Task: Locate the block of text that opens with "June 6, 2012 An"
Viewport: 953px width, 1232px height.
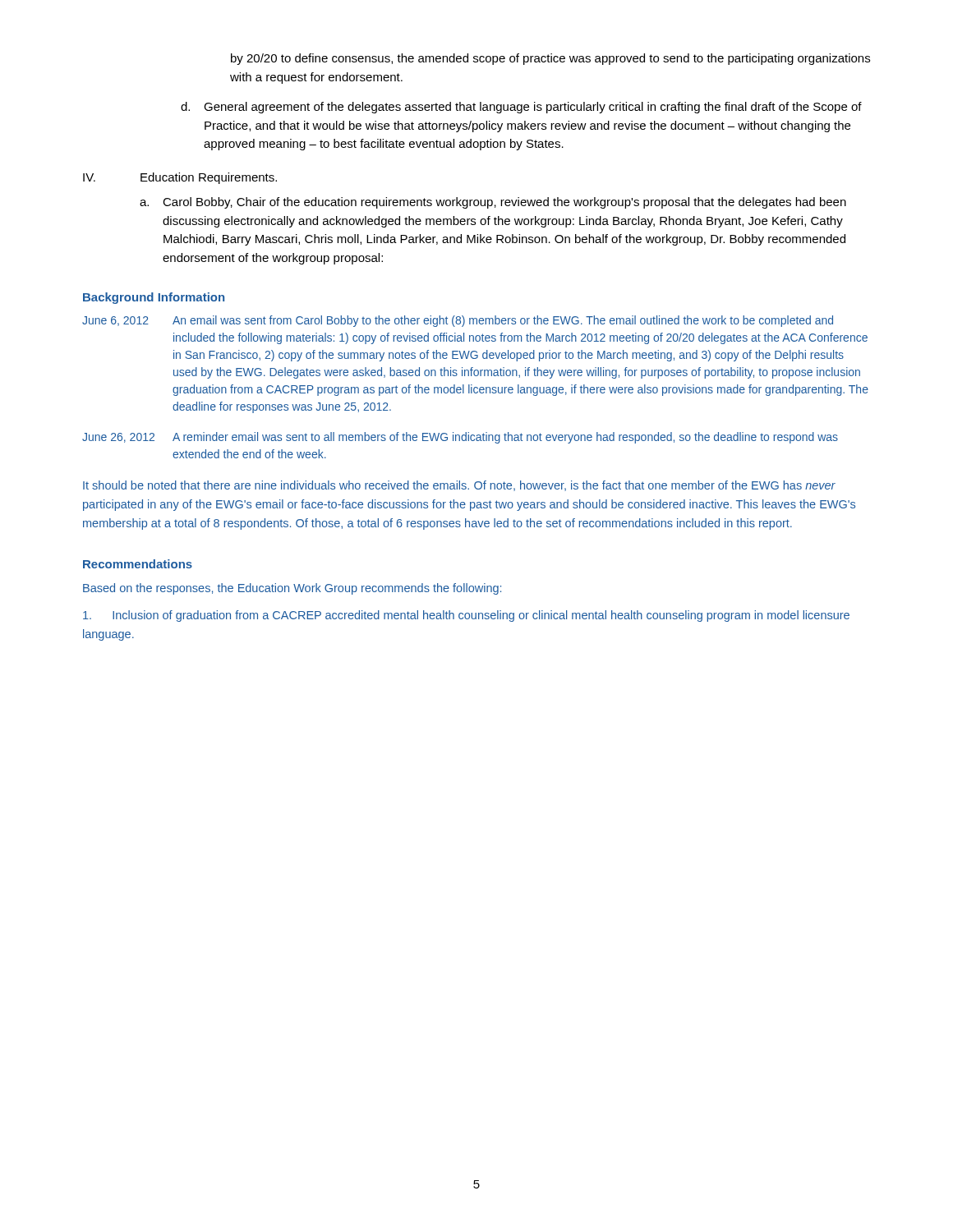Action: (x=476, y=364)
